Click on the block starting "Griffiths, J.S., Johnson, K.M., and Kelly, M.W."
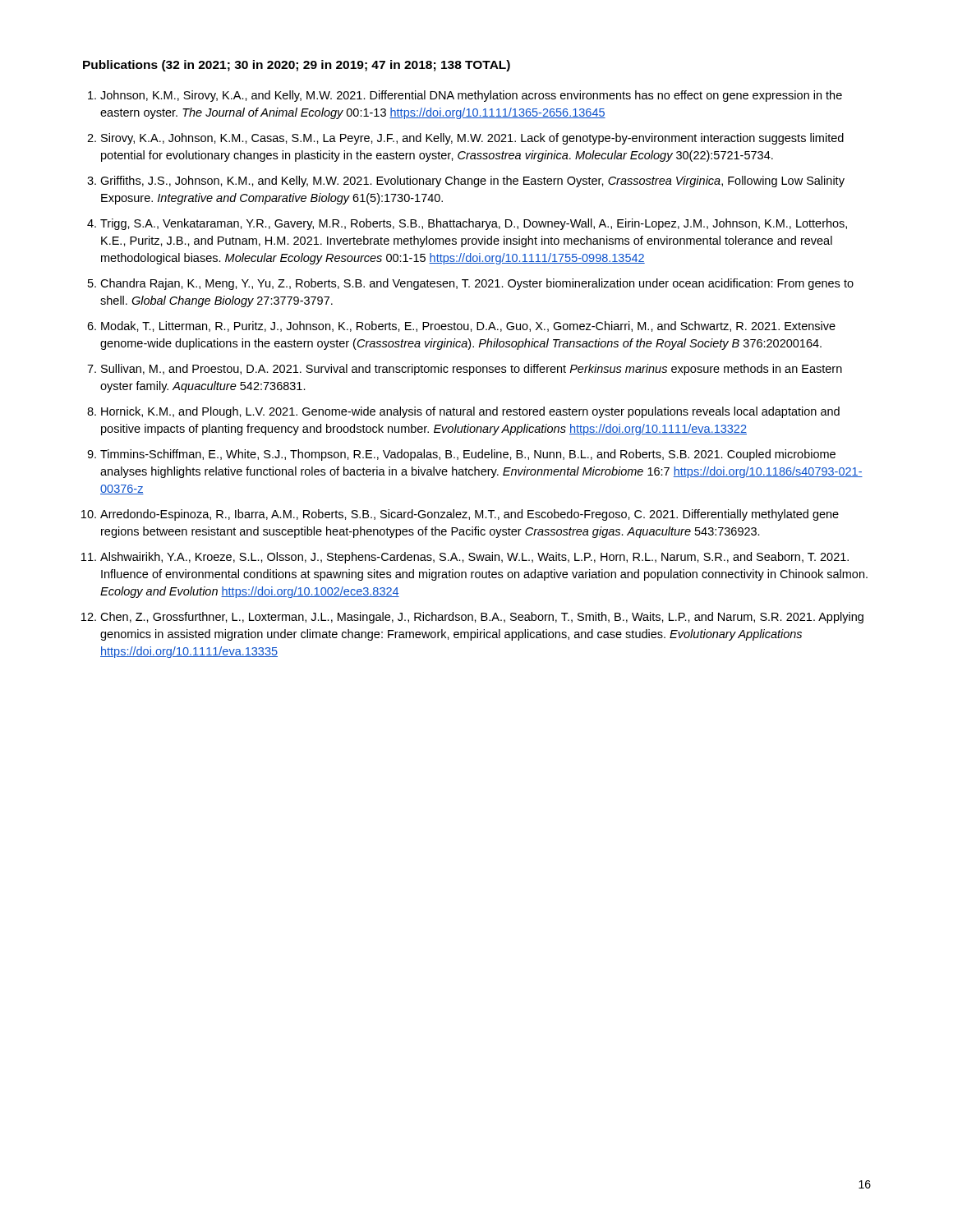The width and height of the screenshot is (953, 1232). click(472, 189)
